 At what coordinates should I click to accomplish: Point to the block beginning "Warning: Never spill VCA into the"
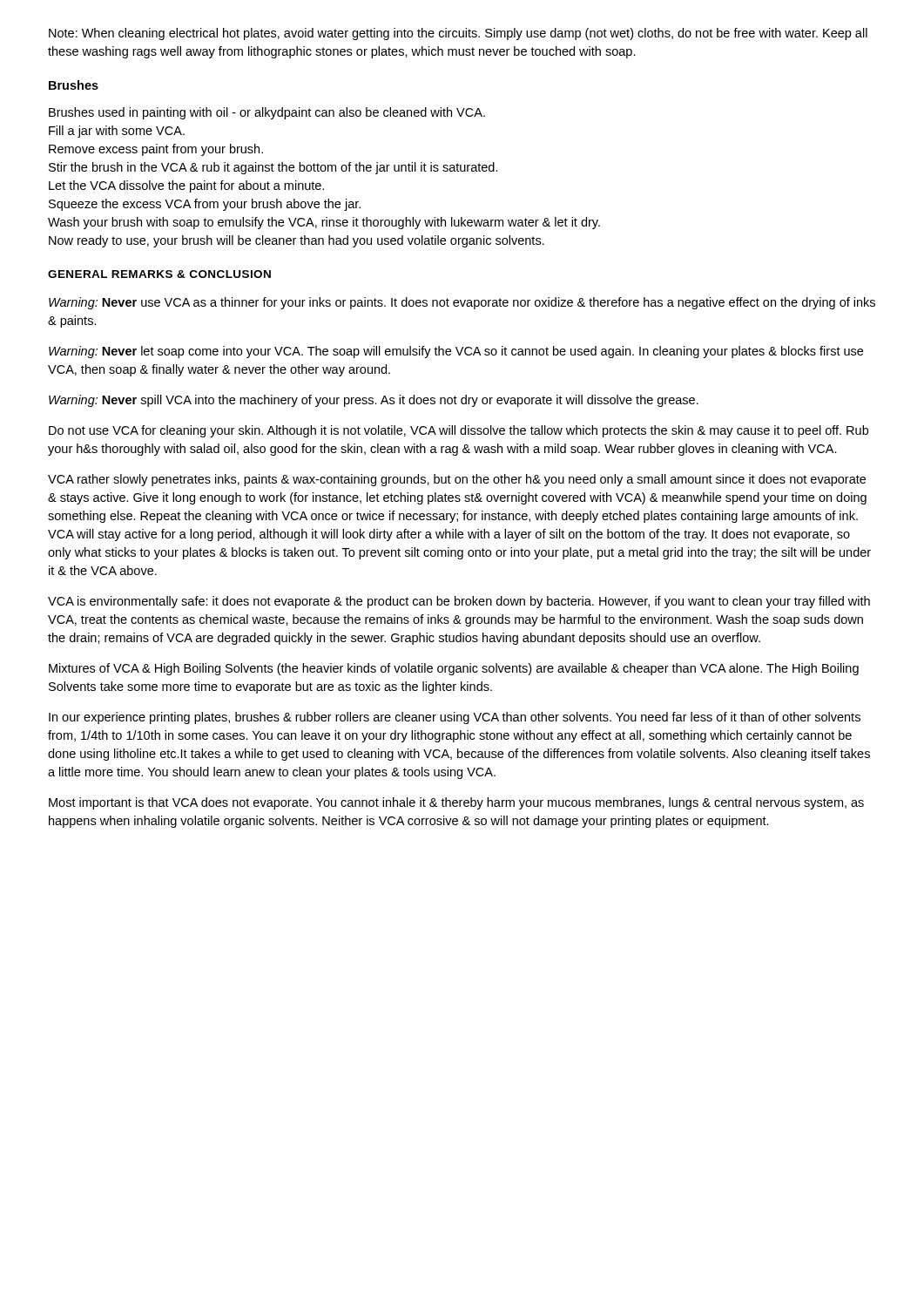tap(462, 400)
